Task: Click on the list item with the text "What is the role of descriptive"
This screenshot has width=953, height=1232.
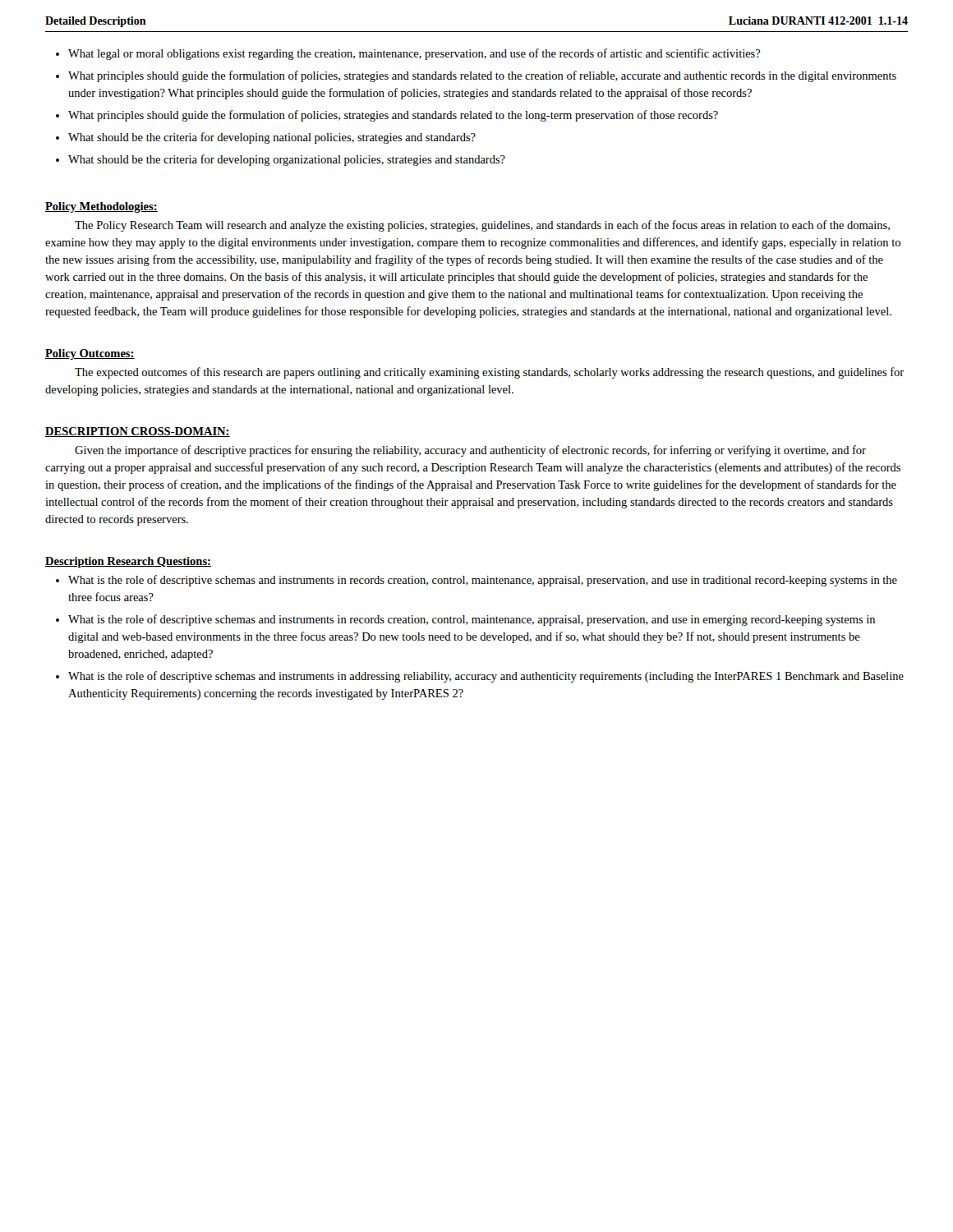Action: (476, 637)
